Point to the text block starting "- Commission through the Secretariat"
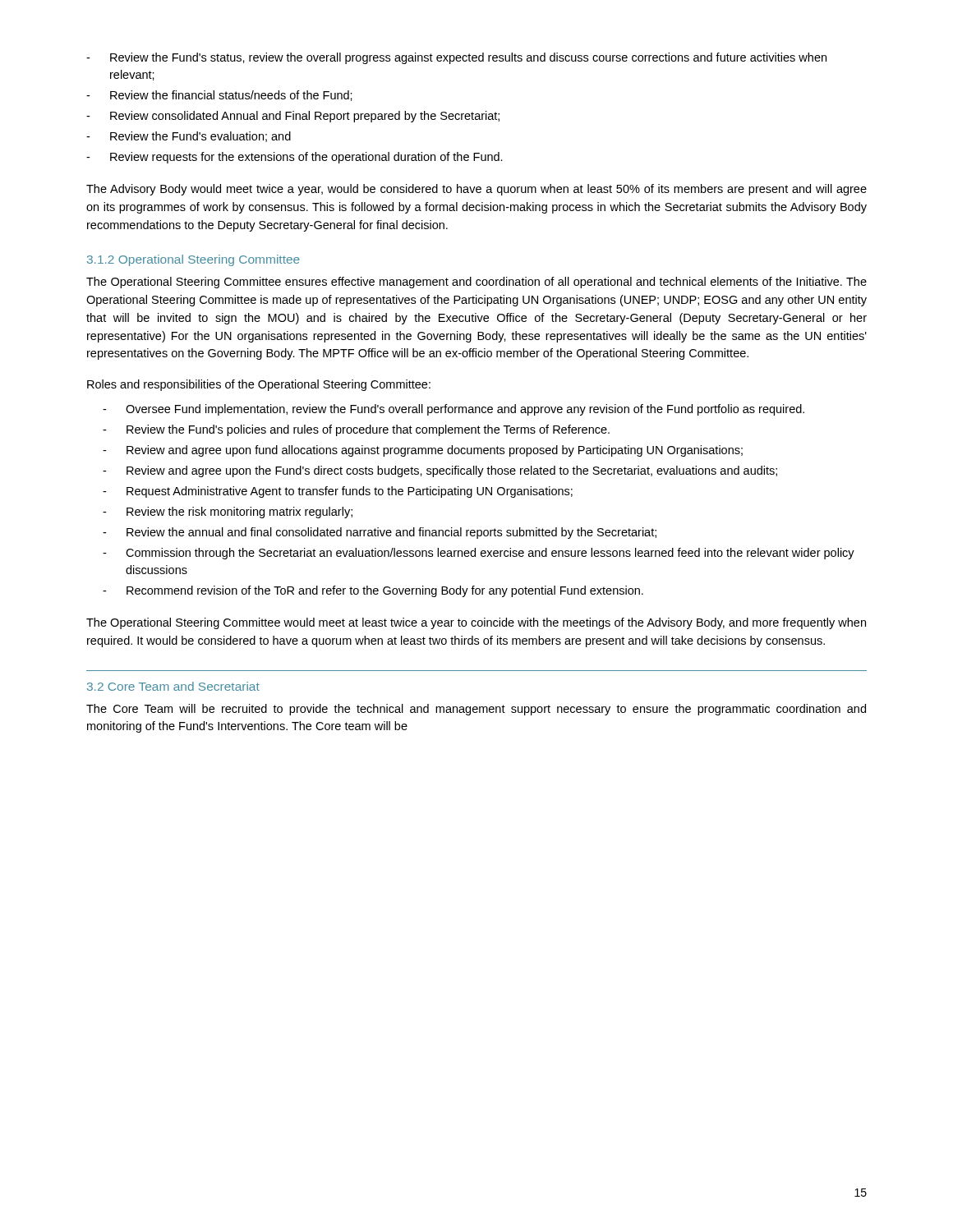953x1232 pixels. click(x=485, y=562)
